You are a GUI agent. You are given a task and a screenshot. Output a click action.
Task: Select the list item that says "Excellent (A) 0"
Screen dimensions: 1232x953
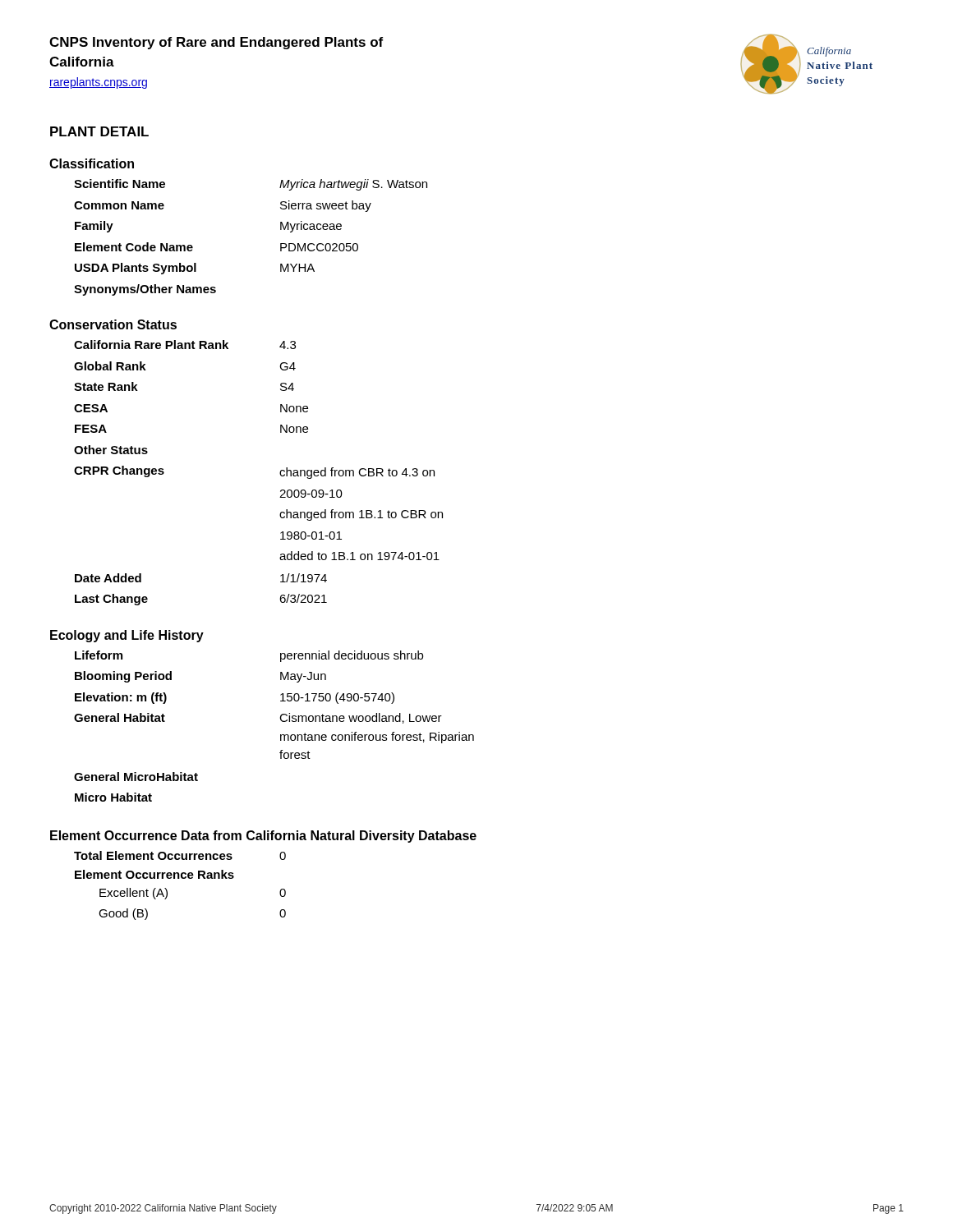tap(134, 893)
